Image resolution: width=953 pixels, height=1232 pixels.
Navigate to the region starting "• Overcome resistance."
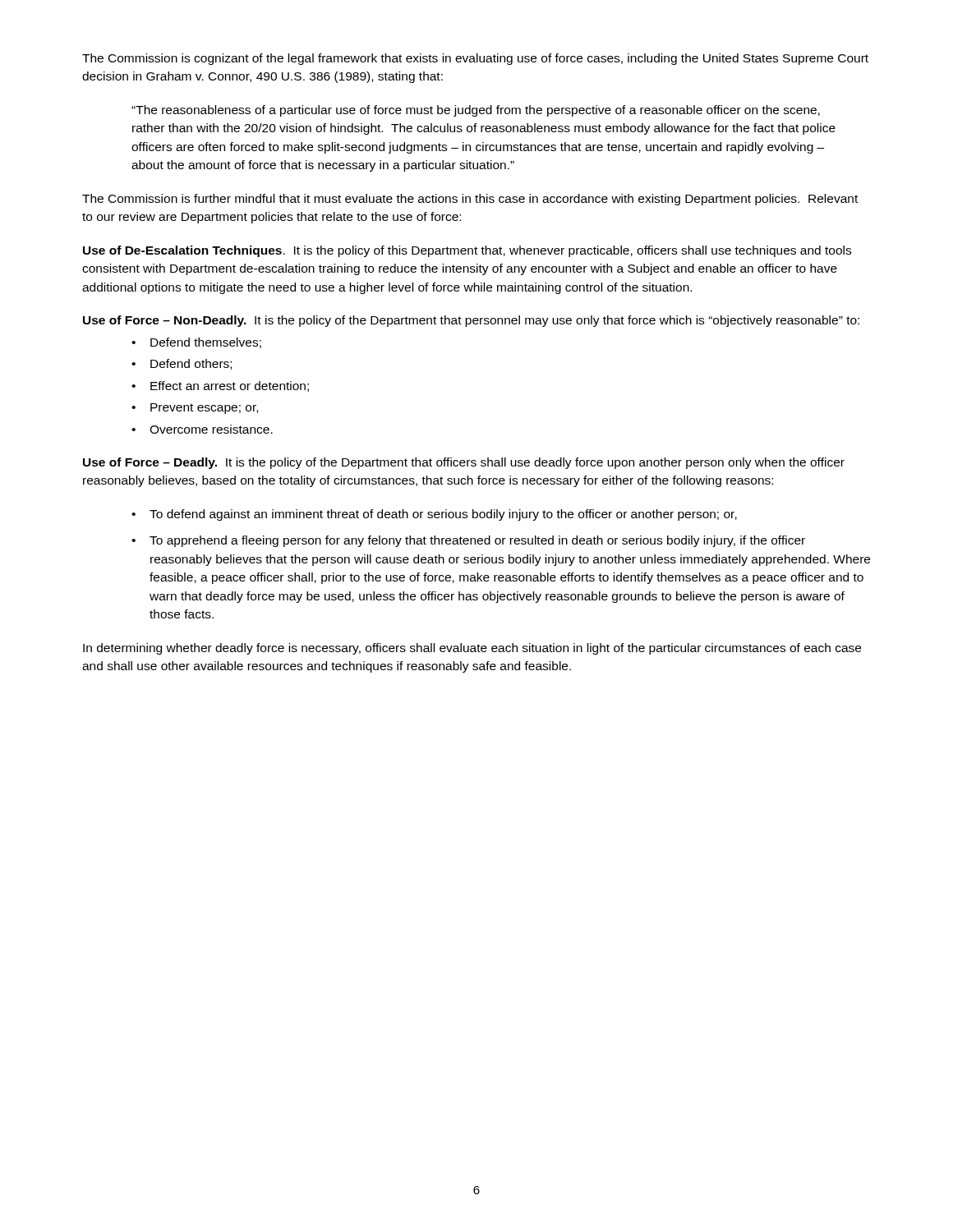tap(202, 429)
